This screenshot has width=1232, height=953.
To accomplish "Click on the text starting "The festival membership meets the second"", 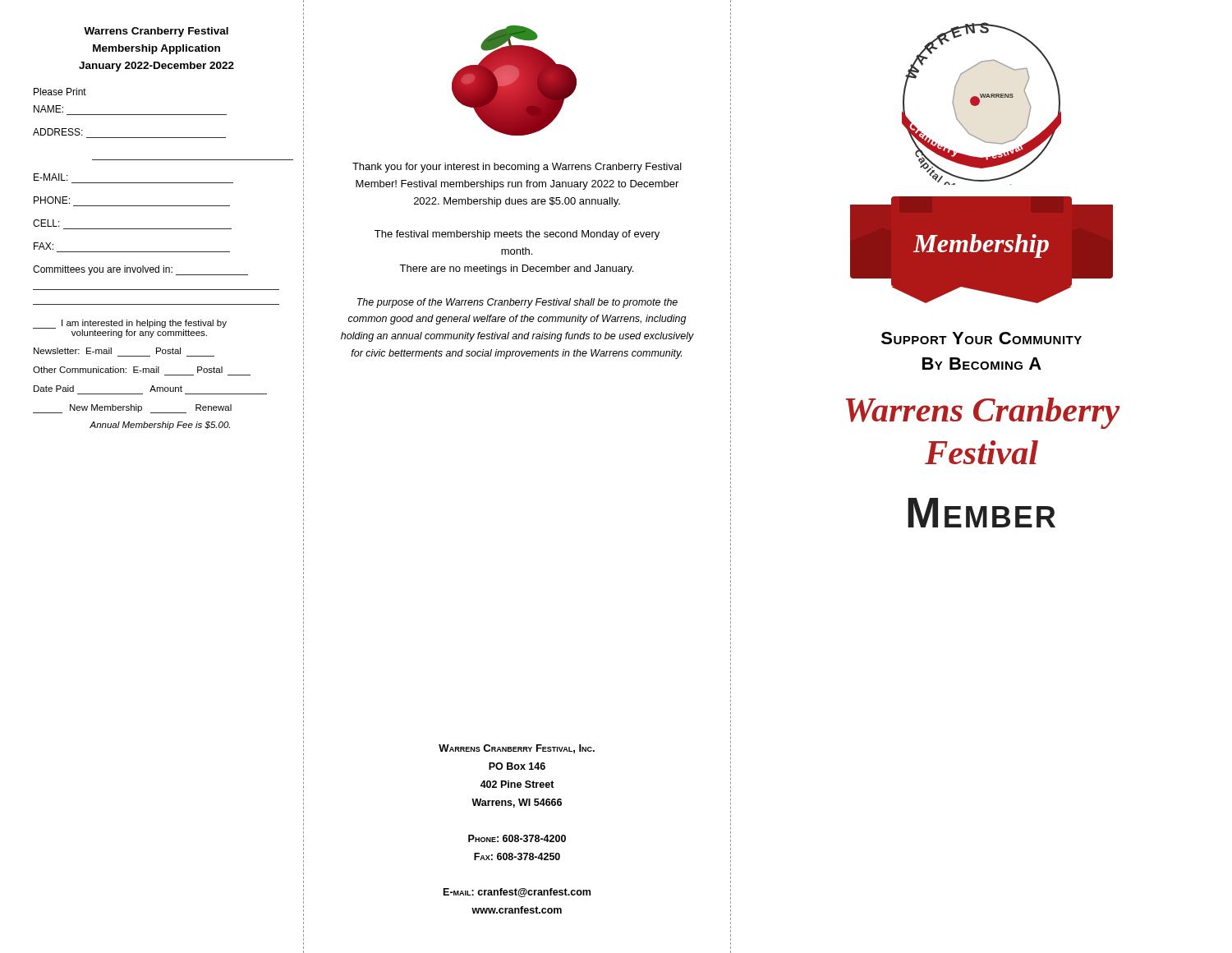I will pyautogui.click(x=517, y=251).
